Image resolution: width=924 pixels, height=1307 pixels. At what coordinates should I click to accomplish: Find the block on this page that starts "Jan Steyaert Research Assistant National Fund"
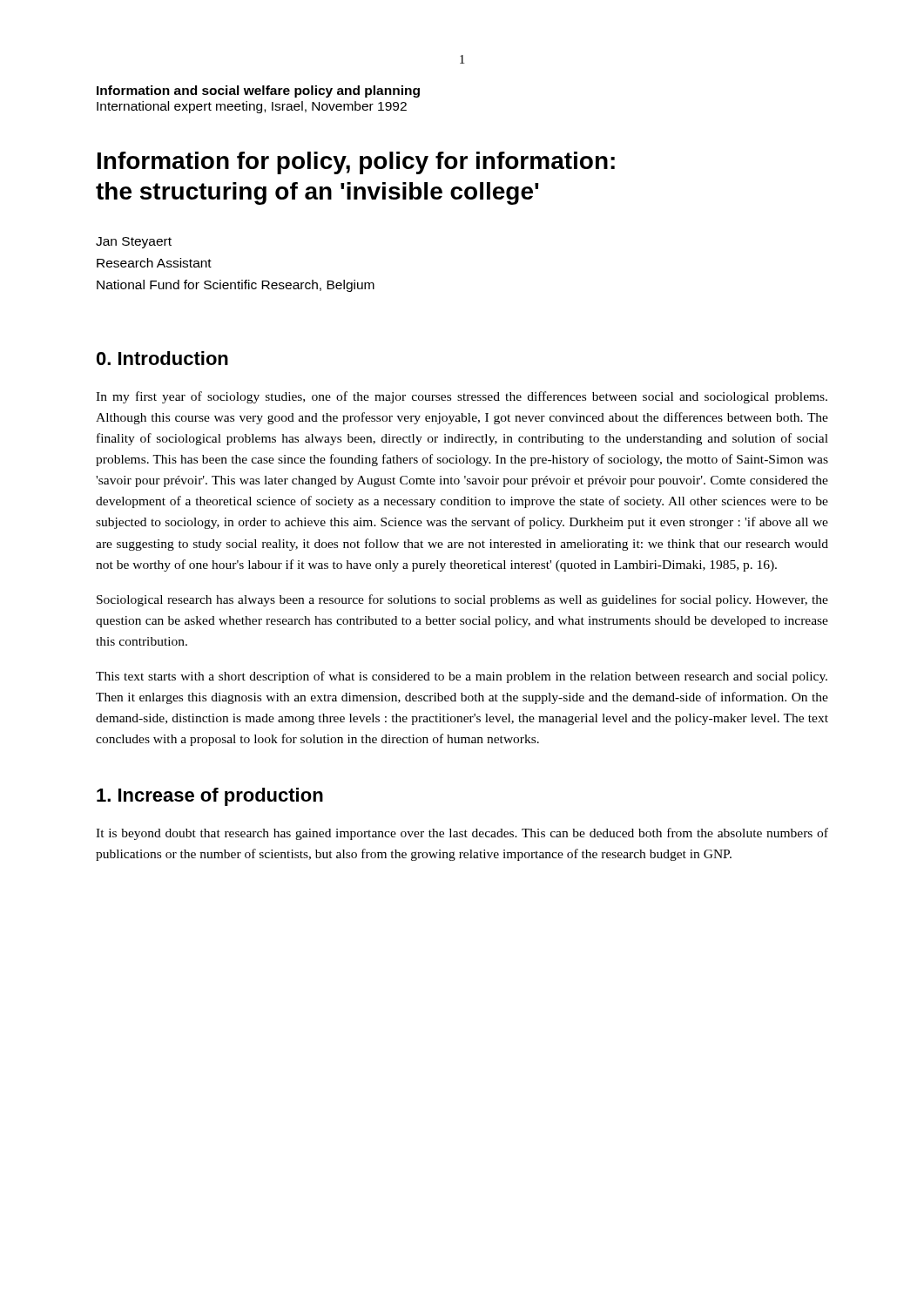[134, 243]
